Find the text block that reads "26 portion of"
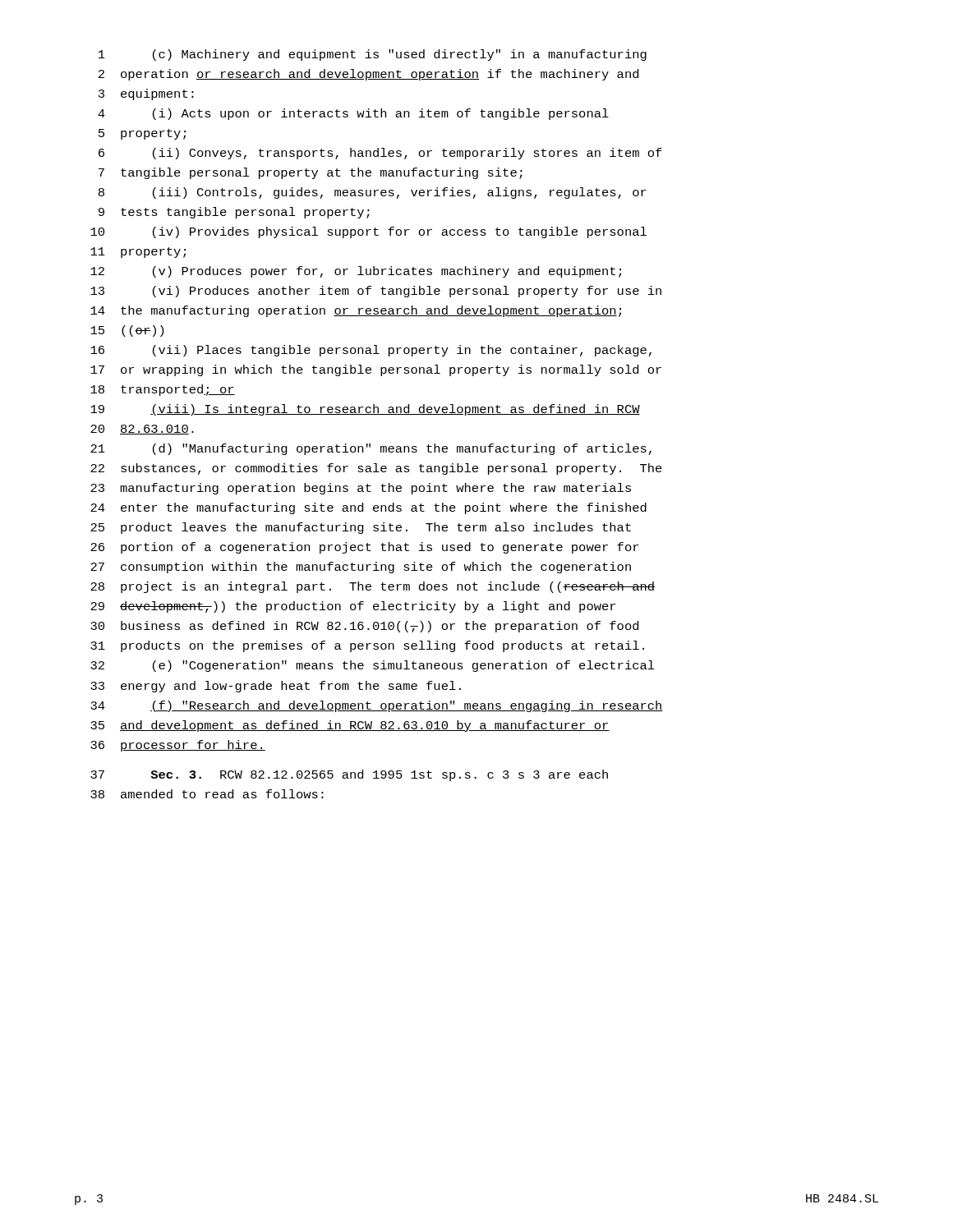 pyautogui.click(x=476, y=548)
